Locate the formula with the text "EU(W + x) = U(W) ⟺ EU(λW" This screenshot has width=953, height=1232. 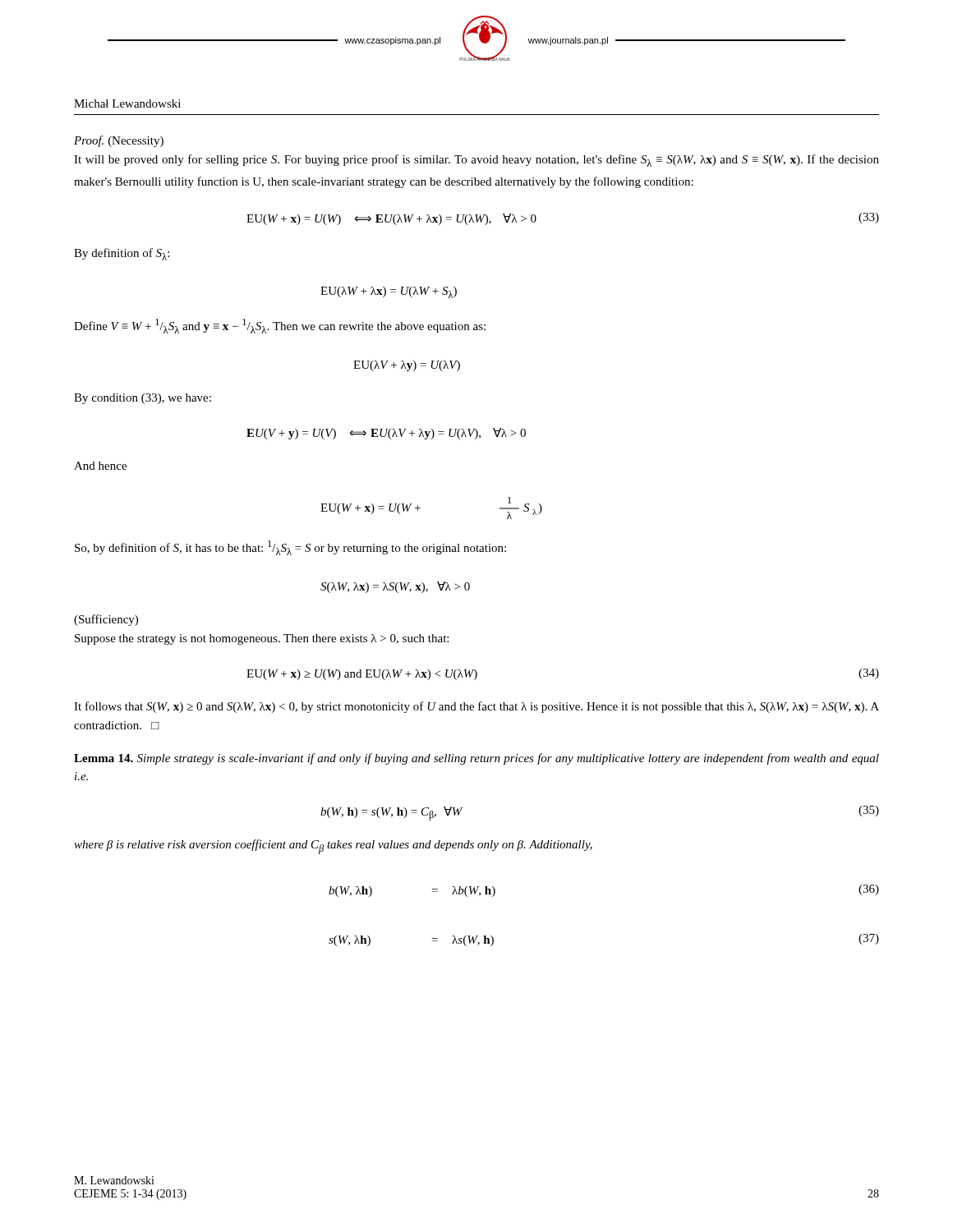(x=295, y=218)
